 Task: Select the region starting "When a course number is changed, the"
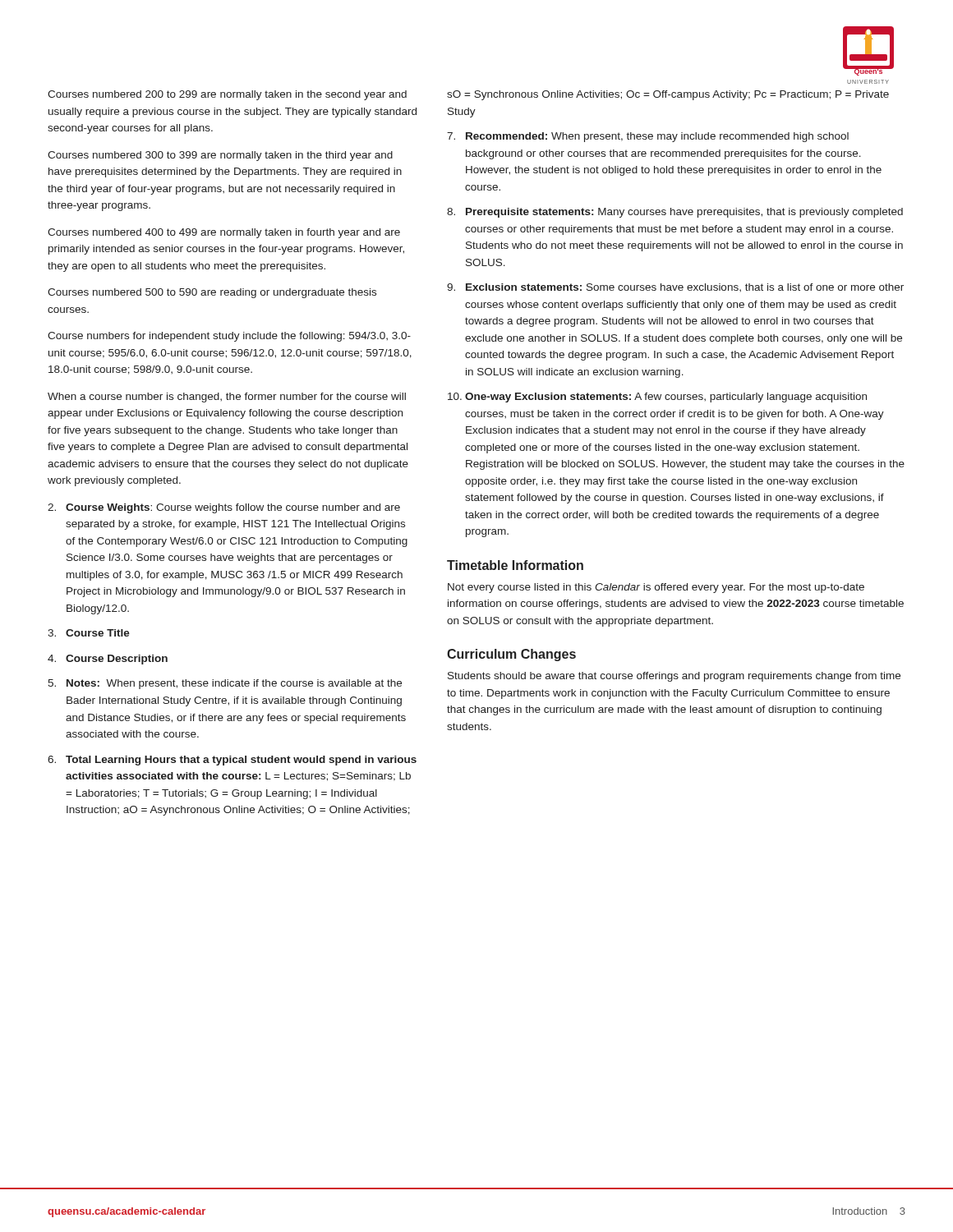[228, 438]
